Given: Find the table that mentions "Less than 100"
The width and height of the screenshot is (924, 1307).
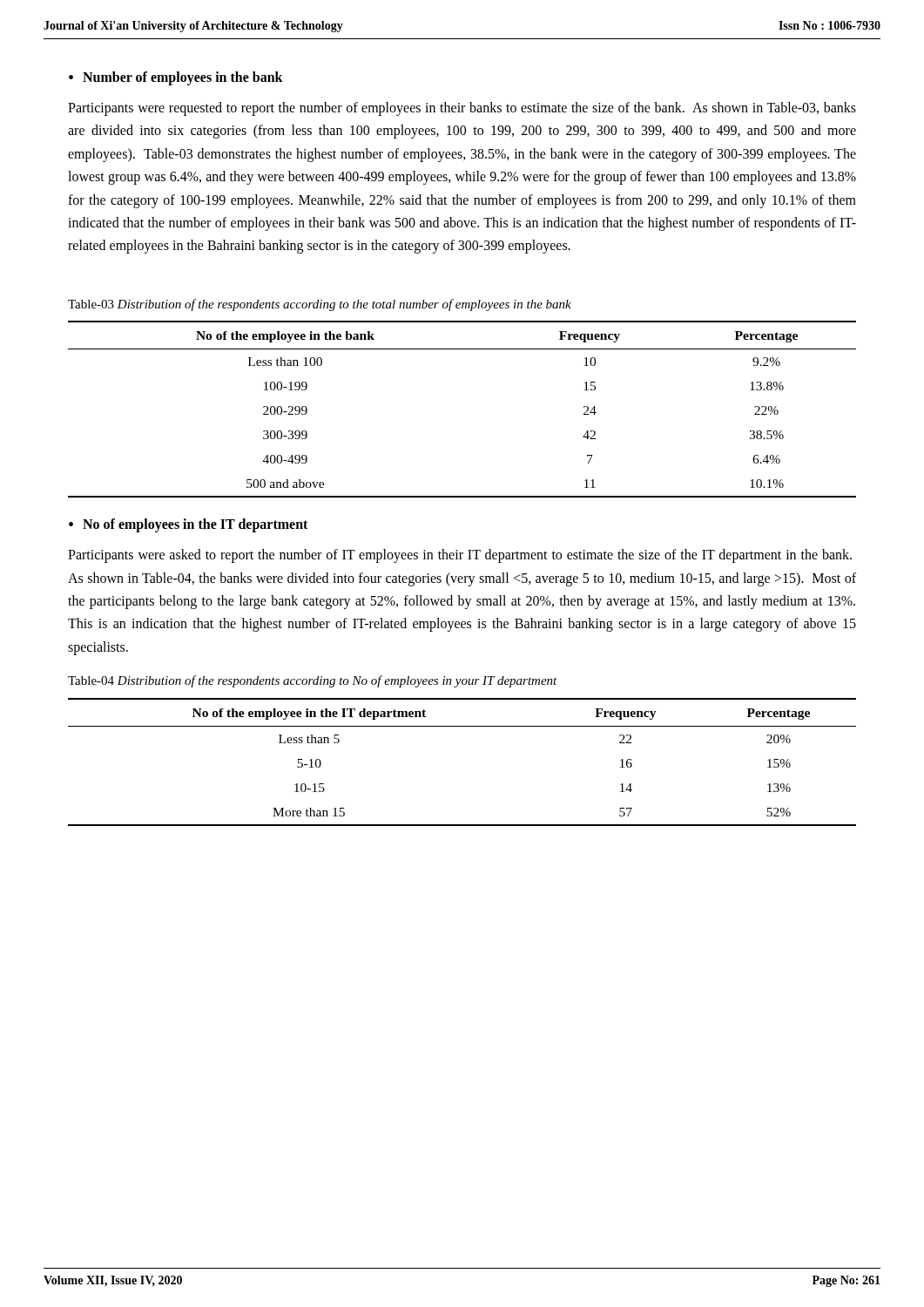Looking at the screenshot, I should (x=462, y=409).
